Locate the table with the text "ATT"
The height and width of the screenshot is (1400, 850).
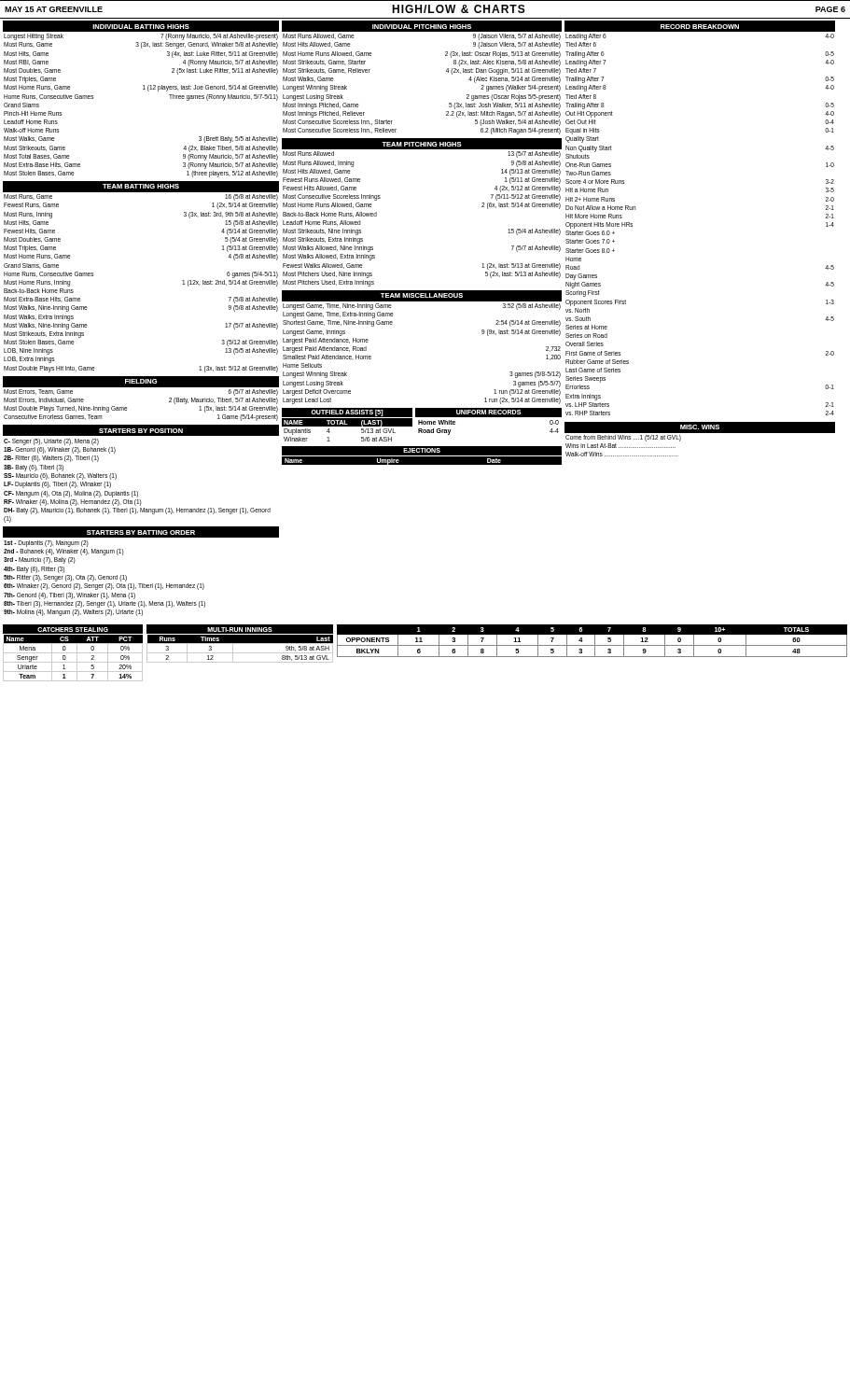tap(73, 658)
